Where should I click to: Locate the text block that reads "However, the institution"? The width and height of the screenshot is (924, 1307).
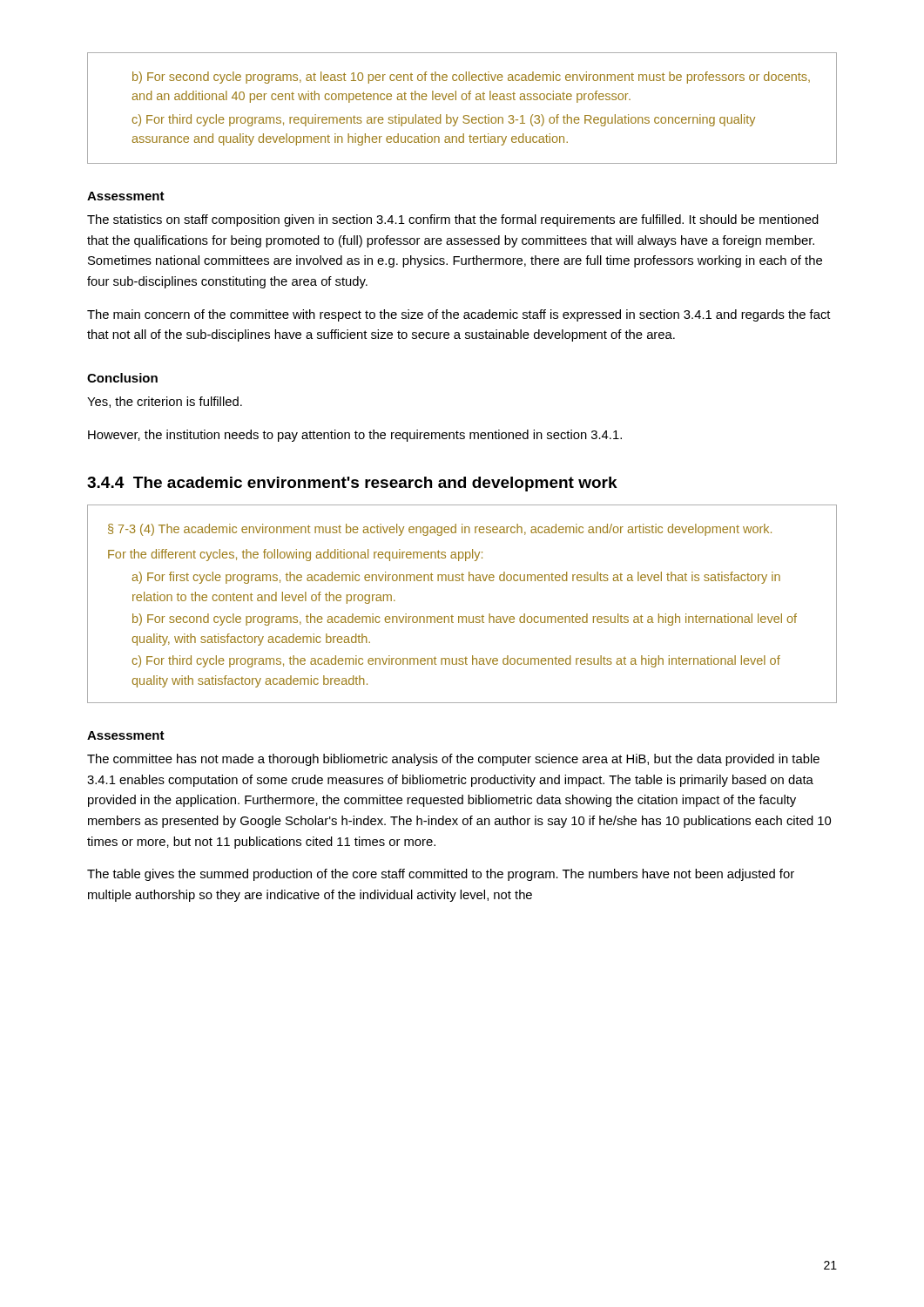click(x=355, y=434)
